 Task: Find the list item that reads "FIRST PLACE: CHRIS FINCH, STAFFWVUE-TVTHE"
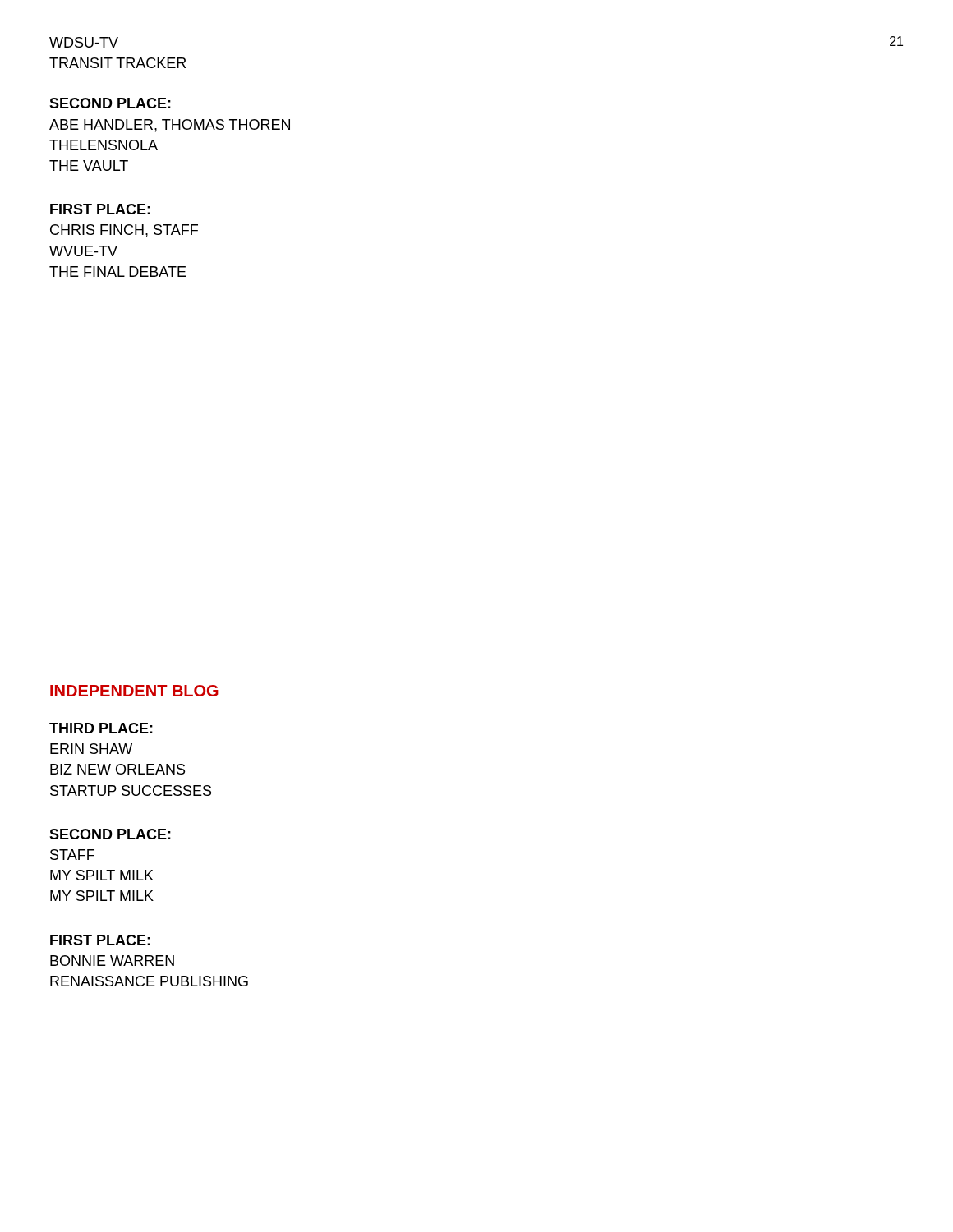pyautogui.click(x=100, y=209)
